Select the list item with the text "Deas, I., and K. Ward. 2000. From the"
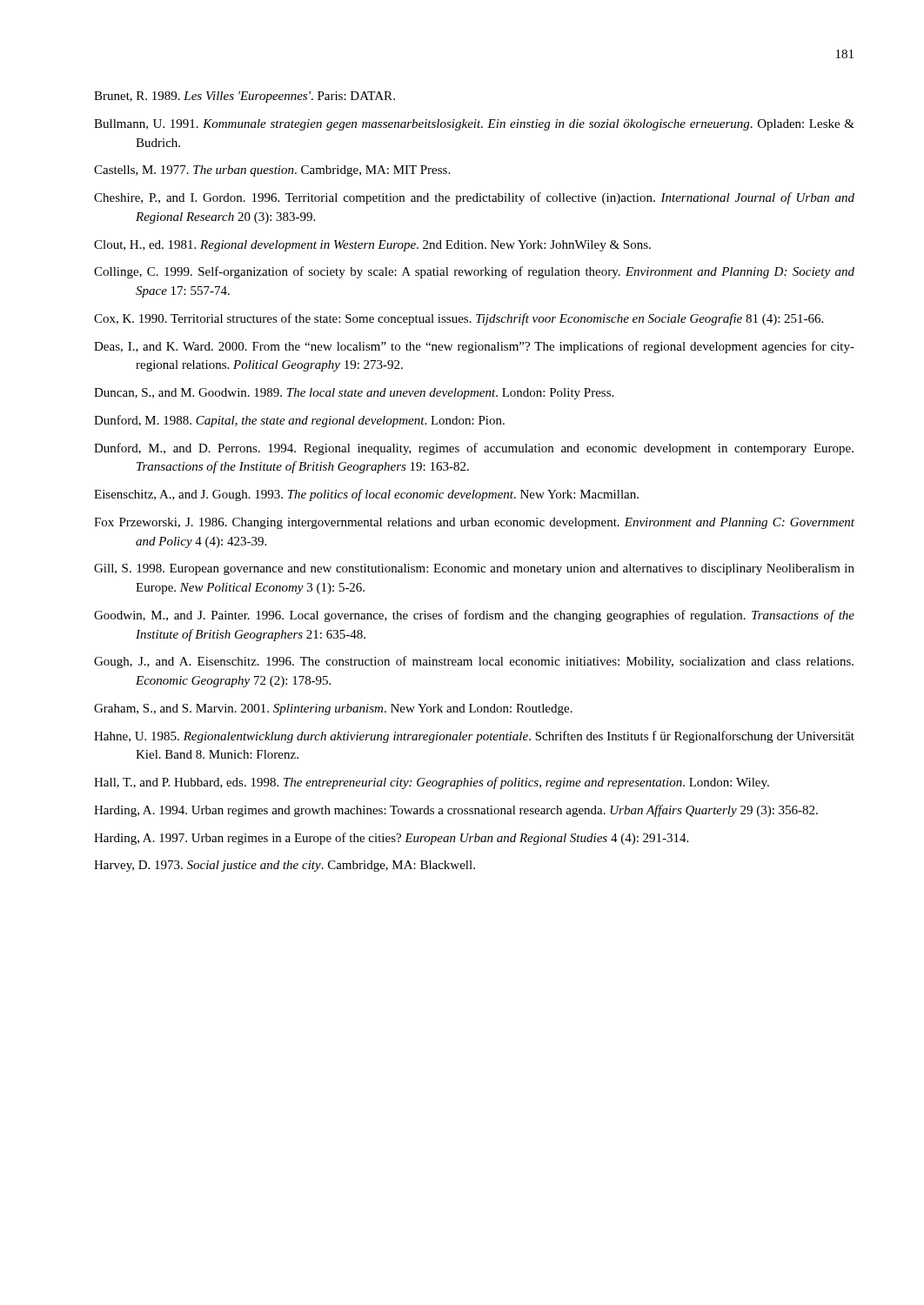 [x=474, y=355]
